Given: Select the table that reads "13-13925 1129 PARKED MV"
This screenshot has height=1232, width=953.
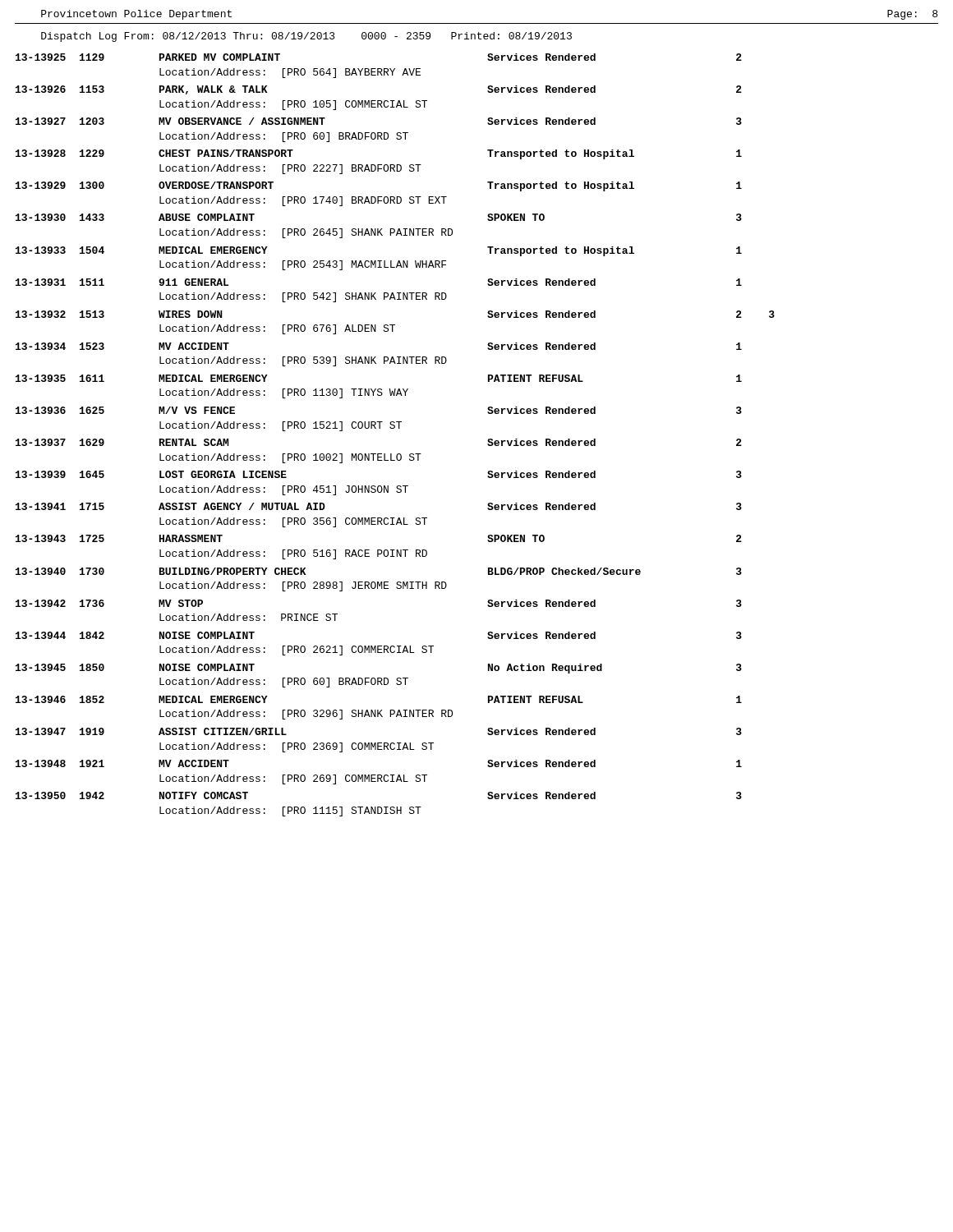Looking at the screenshot, I should click(x=476, y=435).
